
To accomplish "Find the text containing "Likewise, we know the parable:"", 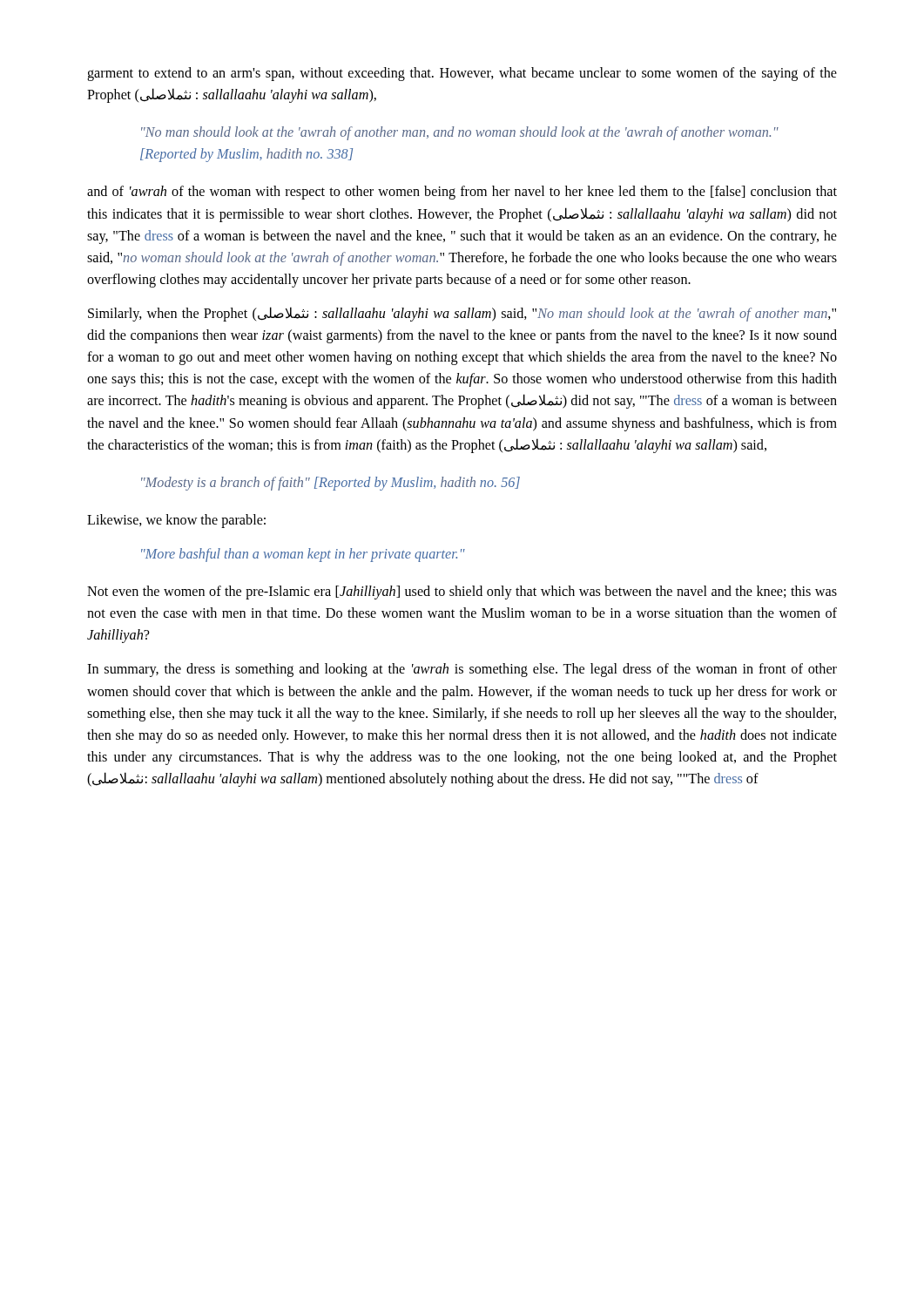I will click(x=176, y=521).
